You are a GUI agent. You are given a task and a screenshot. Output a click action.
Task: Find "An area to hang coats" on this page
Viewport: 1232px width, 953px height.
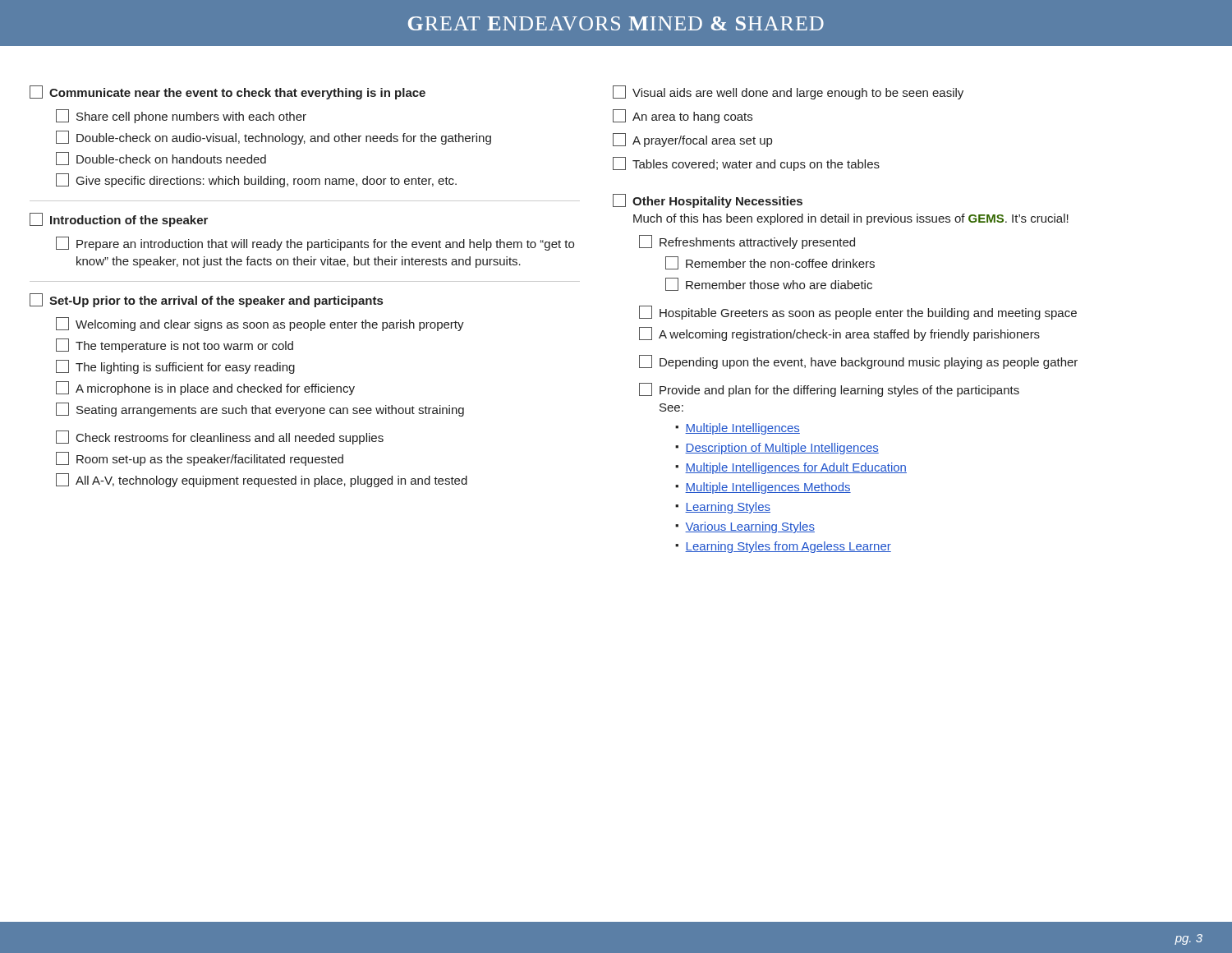(683, 116)
